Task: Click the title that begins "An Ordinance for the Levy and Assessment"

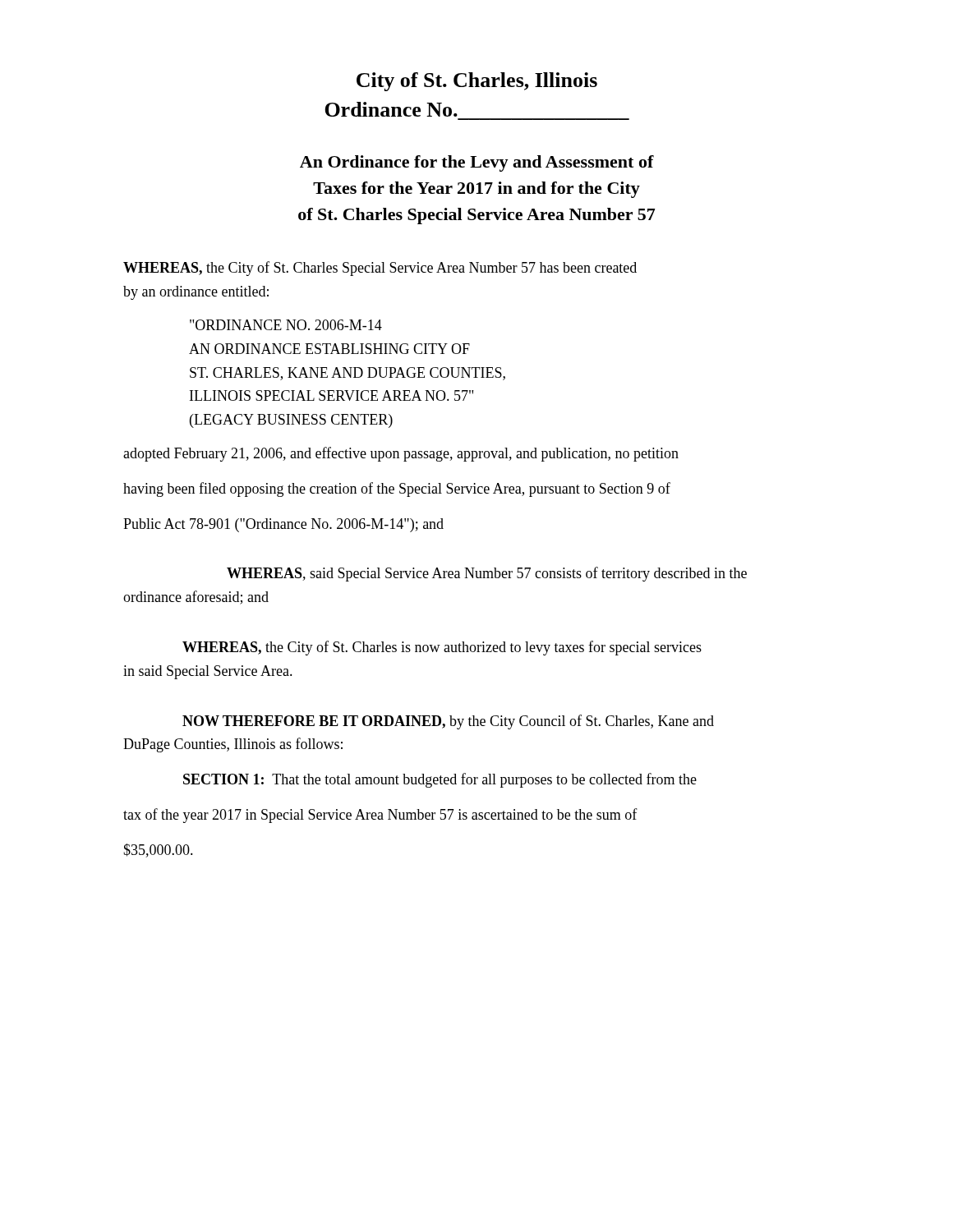Action: [476, 188]
